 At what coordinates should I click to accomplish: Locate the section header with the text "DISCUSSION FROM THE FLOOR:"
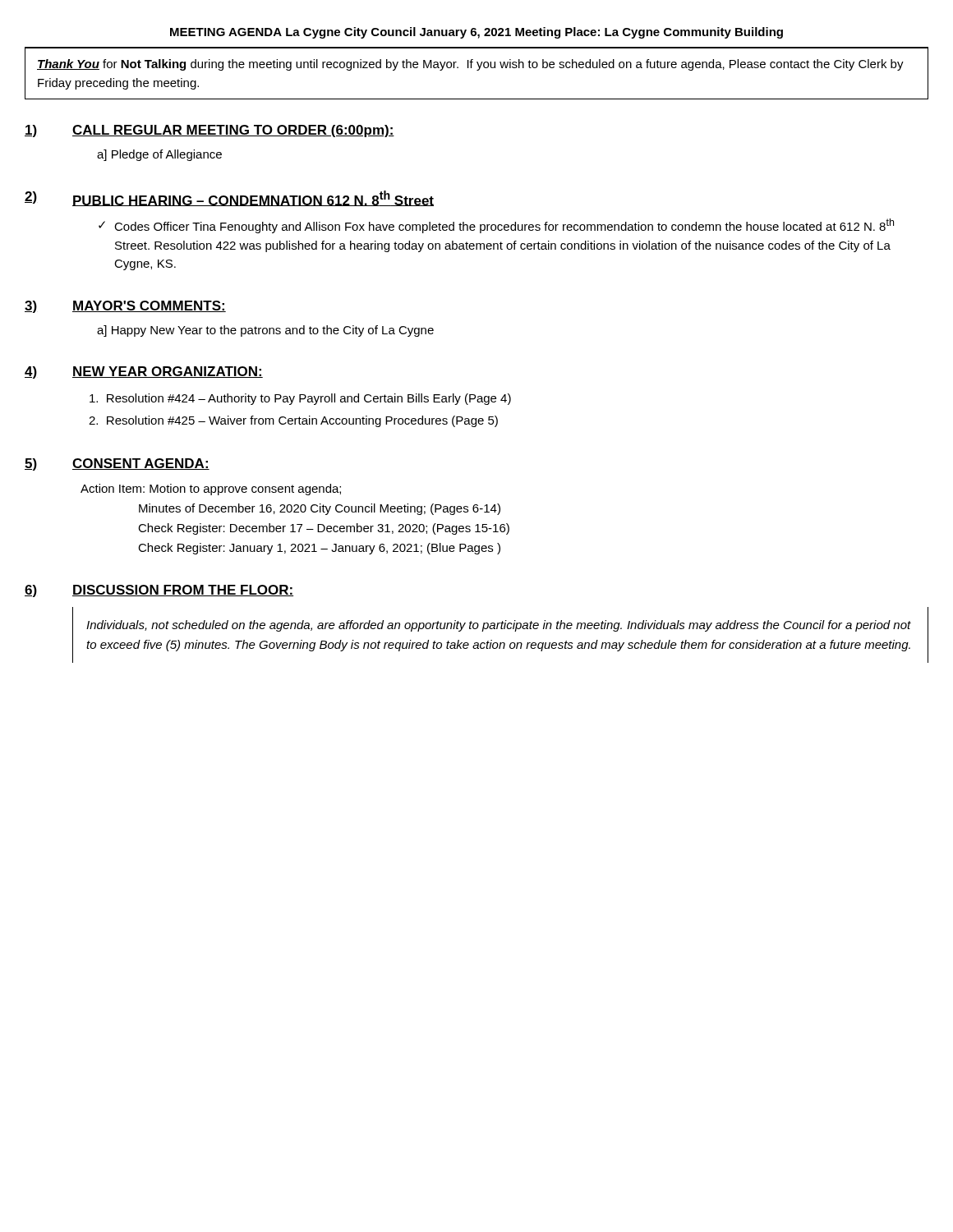pyautogui.click(x=183, y=590)
